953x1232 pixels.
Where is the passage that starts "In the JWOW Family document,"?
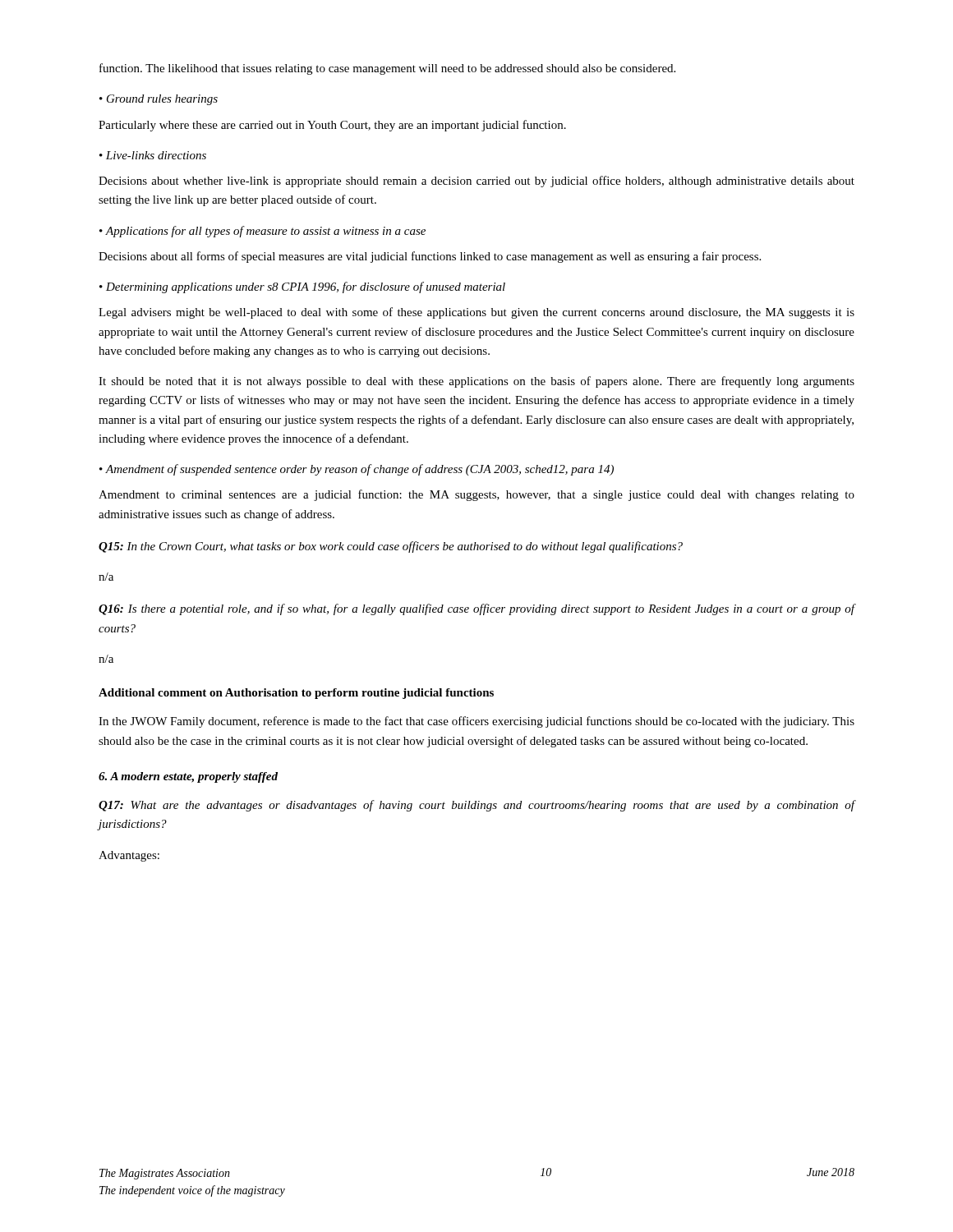(476, 731)
